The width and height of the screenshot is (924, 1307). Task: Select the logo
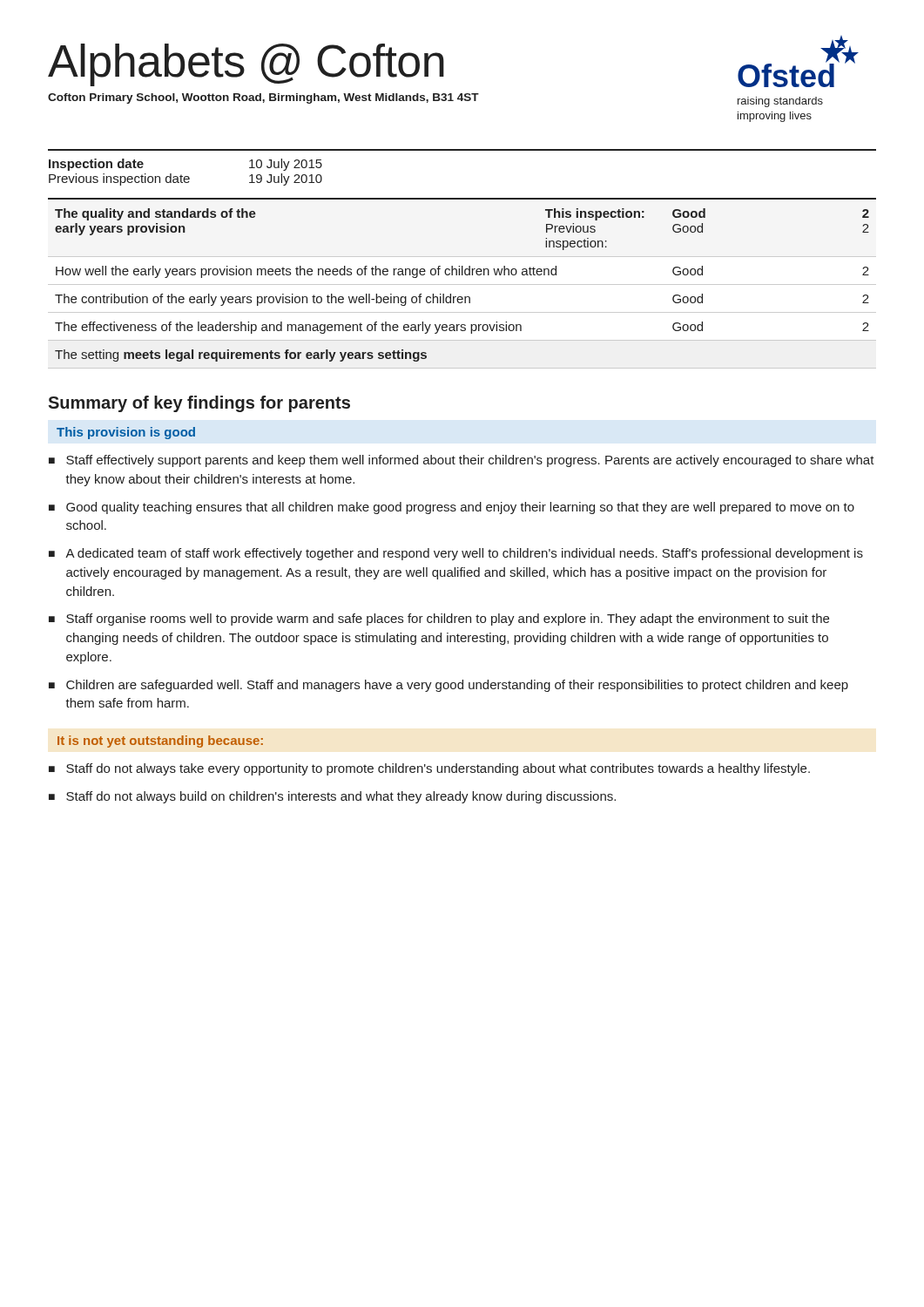pyautogui.click(x=806, y=84)
